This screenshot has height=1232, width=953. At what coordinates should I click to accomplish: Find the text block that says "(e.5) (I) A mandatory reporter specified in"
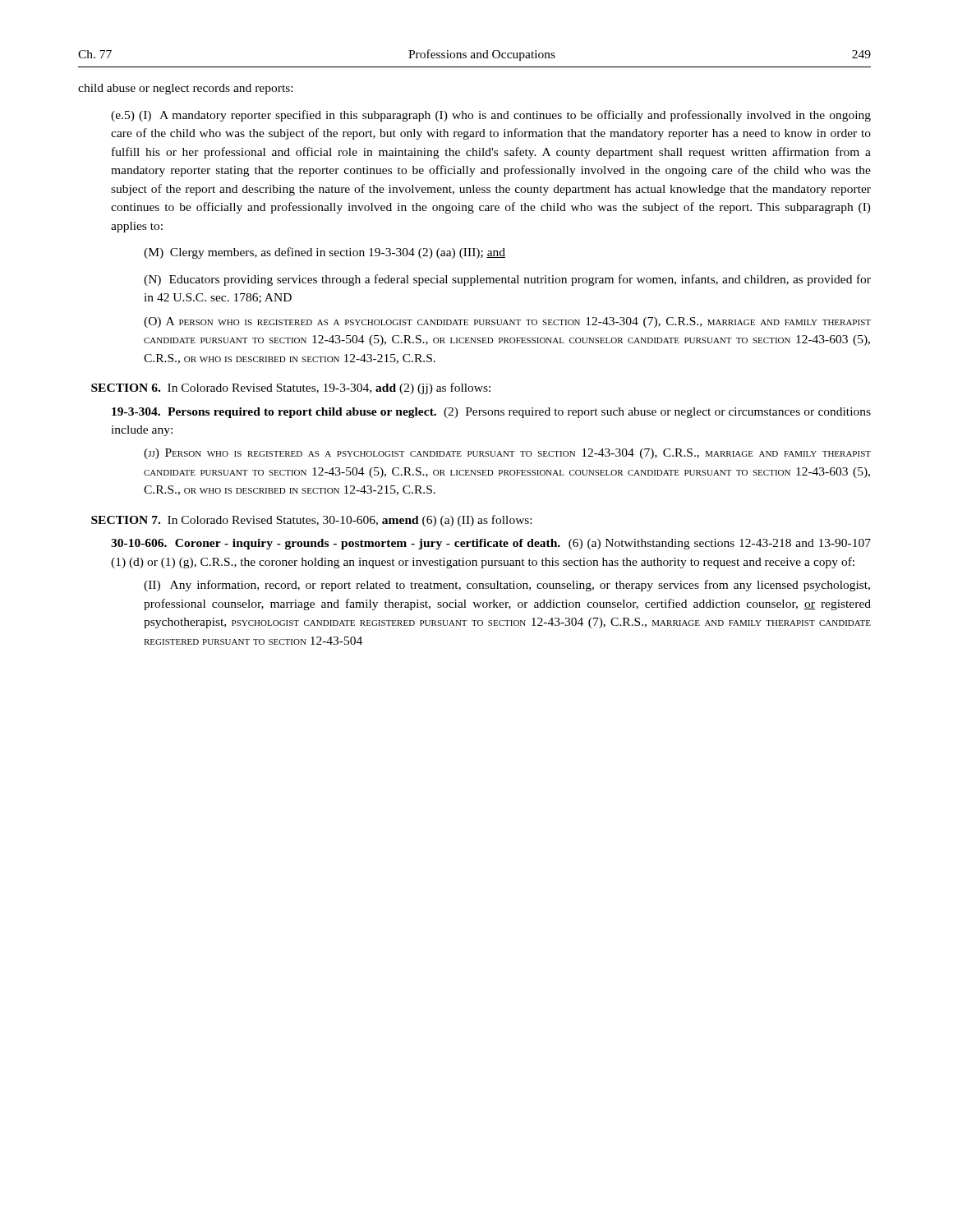point(491,170)
